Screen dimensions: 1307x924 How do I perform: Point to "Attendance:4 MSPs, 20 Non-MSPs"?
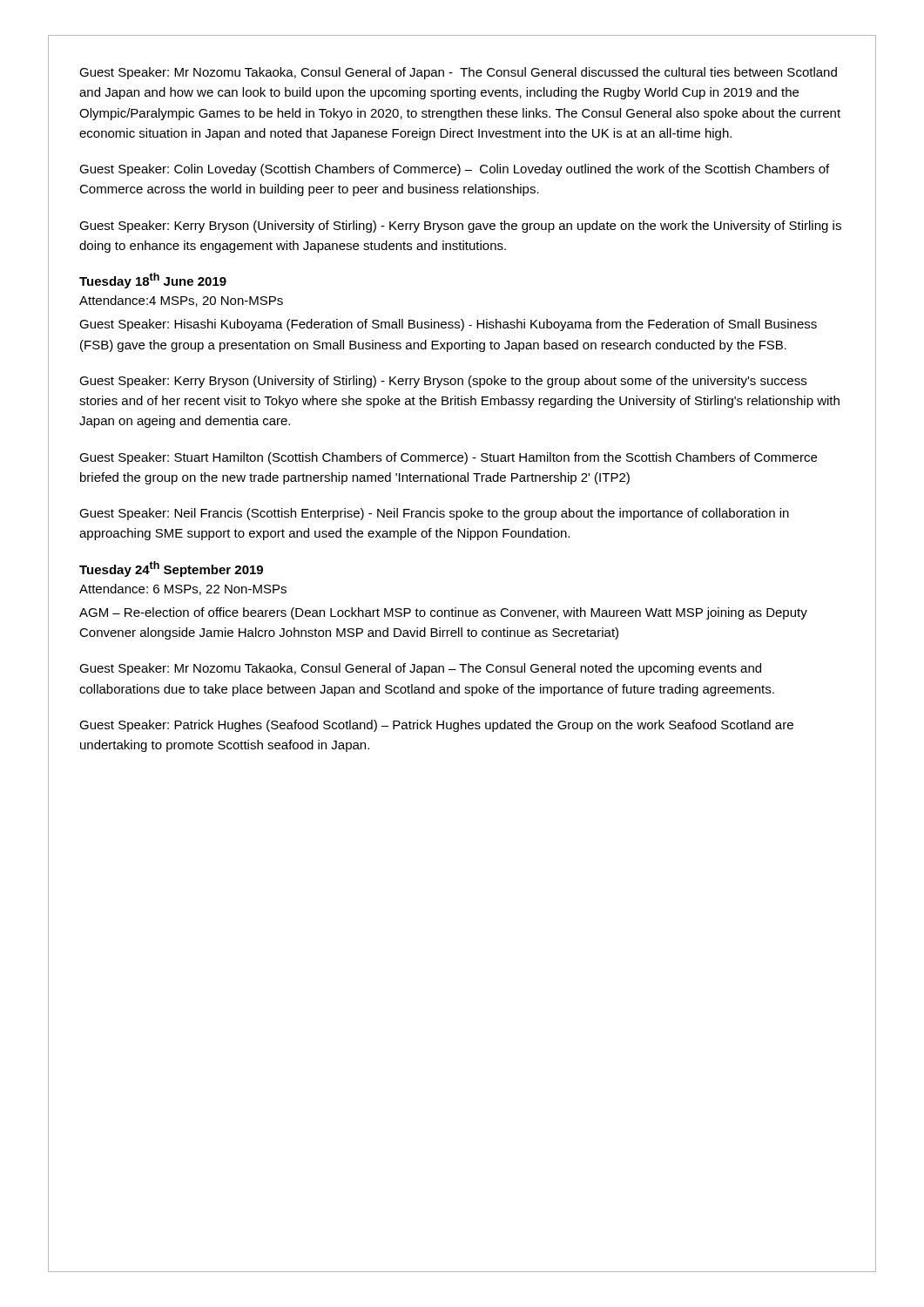click(181, 300)
